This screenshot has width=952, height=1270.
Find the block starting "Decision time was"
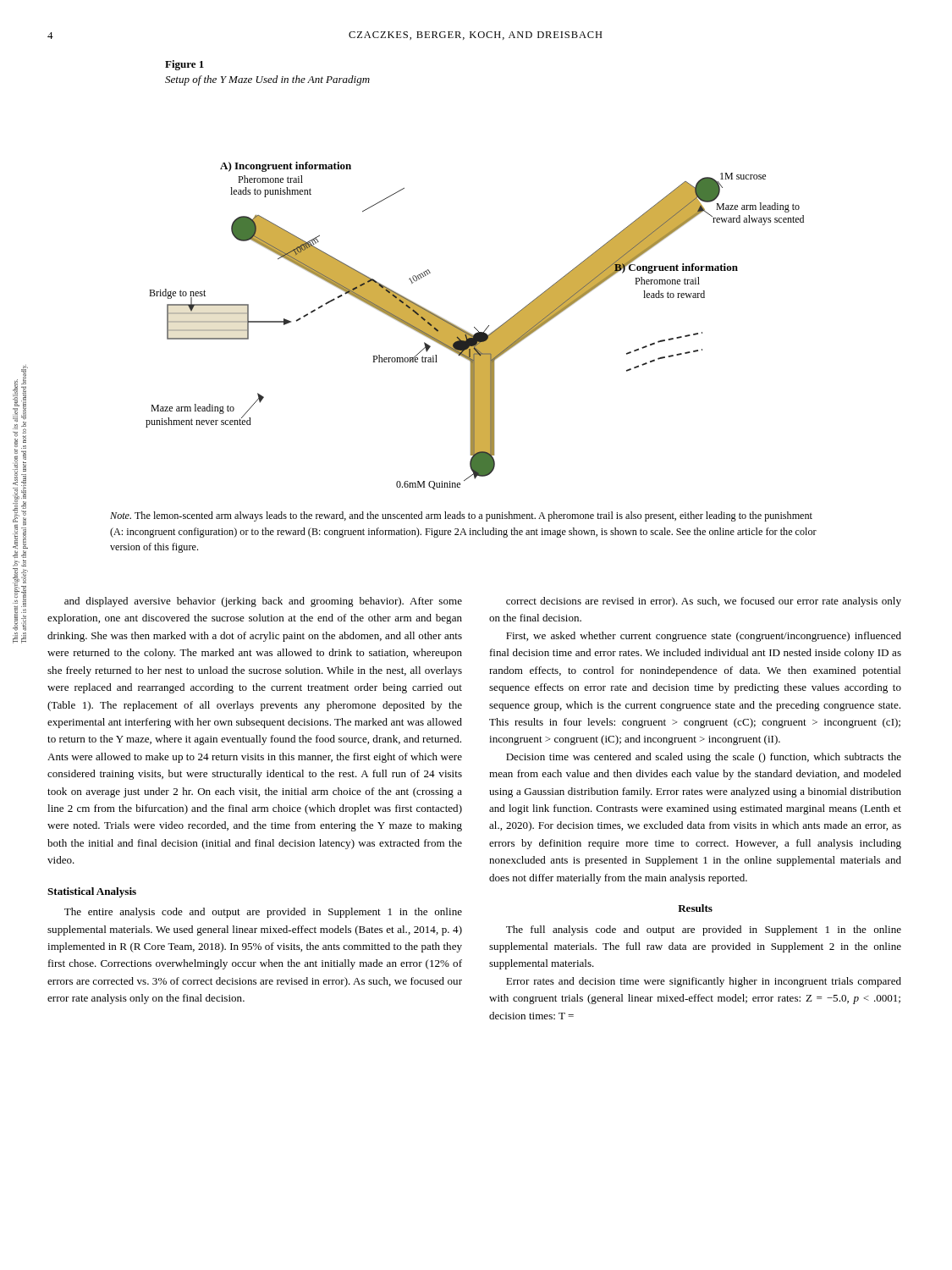coord(695,817)
